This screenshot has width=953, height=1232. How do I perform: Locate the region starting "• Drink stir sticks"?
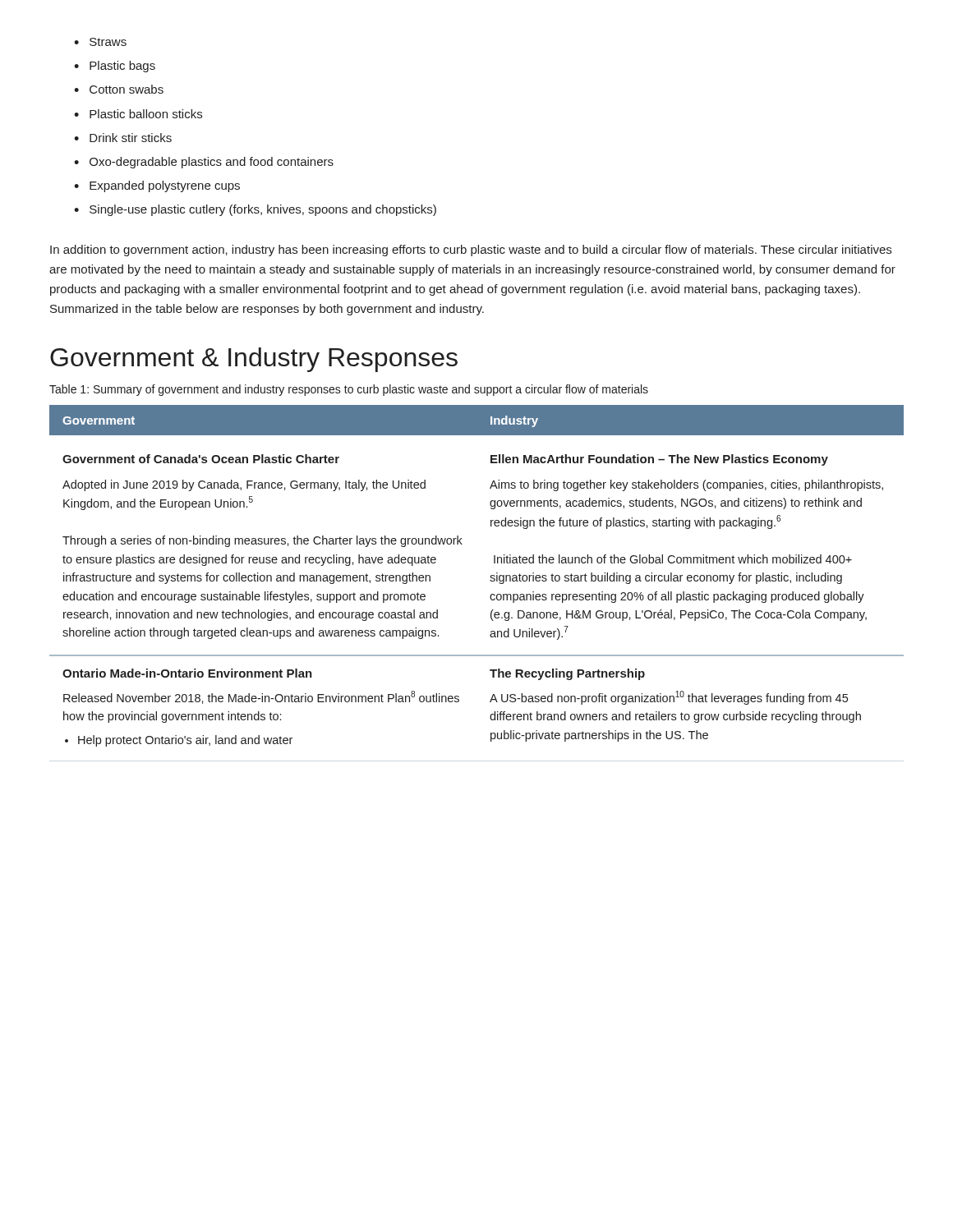123,139
